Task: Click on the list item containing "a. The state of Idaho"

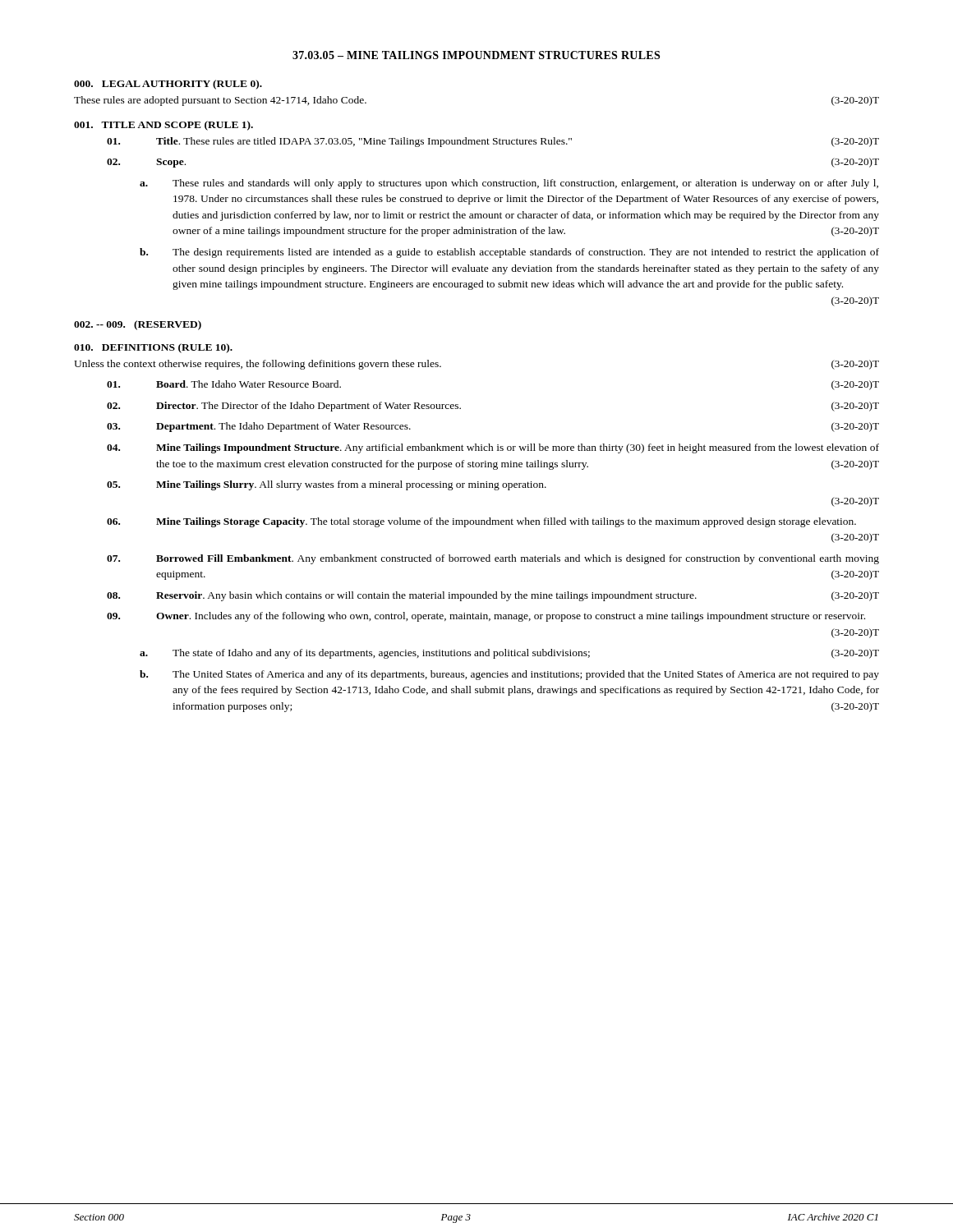Action: (509, 653)
